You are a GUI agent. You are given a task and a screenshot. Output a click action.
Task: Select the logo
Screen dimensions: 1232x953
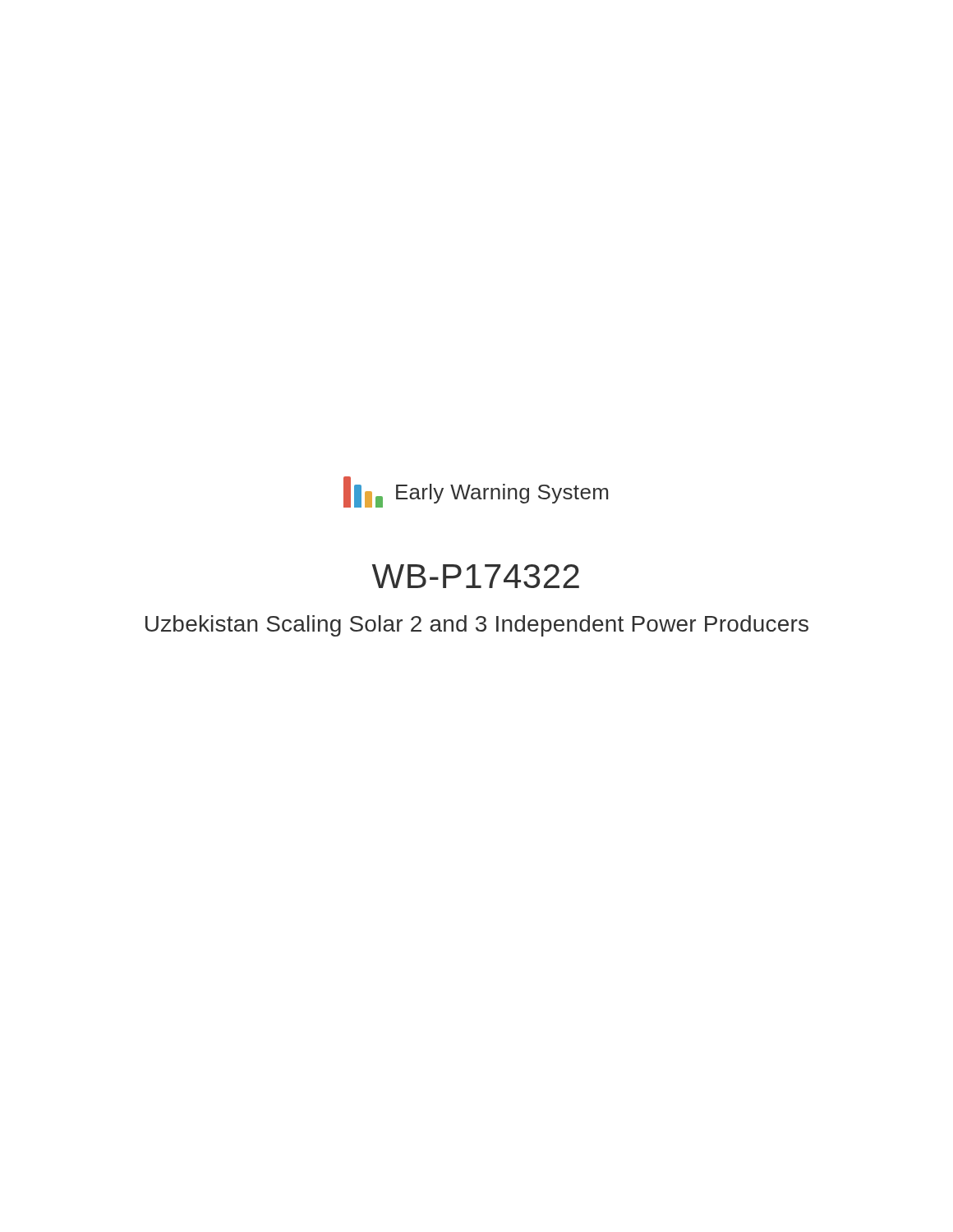[476, 492]
